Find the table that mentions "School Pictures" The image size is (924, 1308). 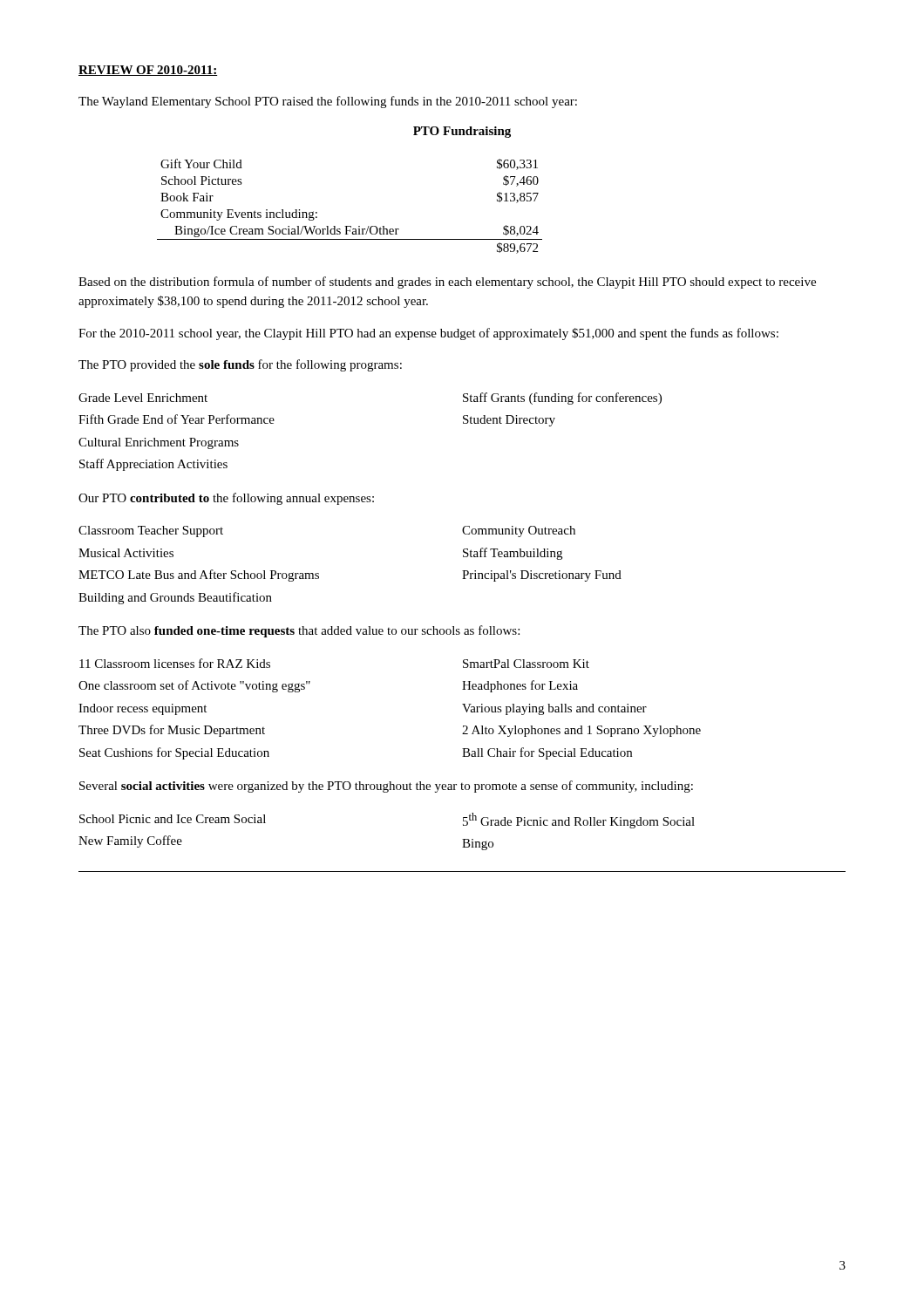pos(501,206)
